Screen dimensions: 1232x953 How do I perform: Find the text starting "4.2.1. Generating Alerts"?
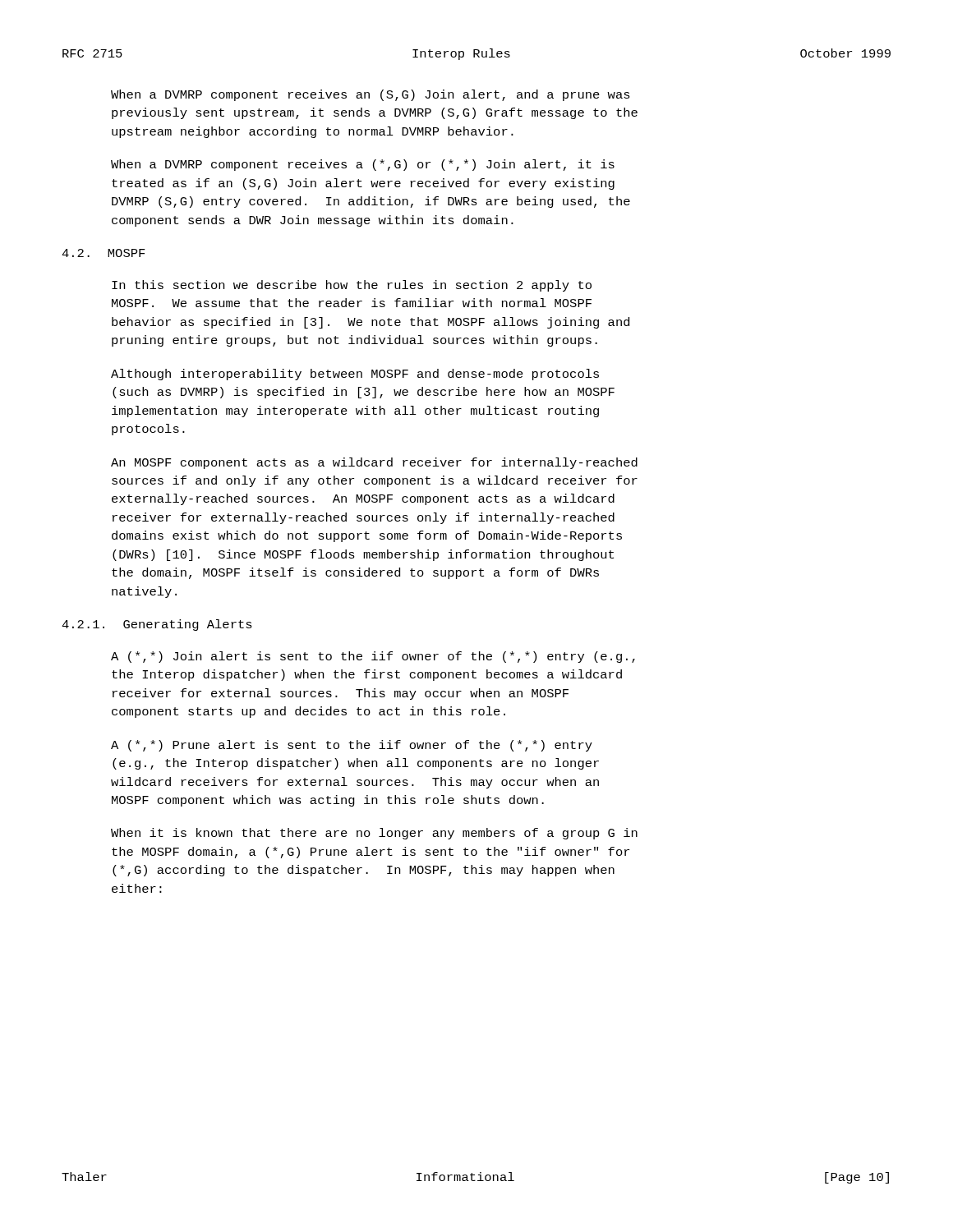157,625
